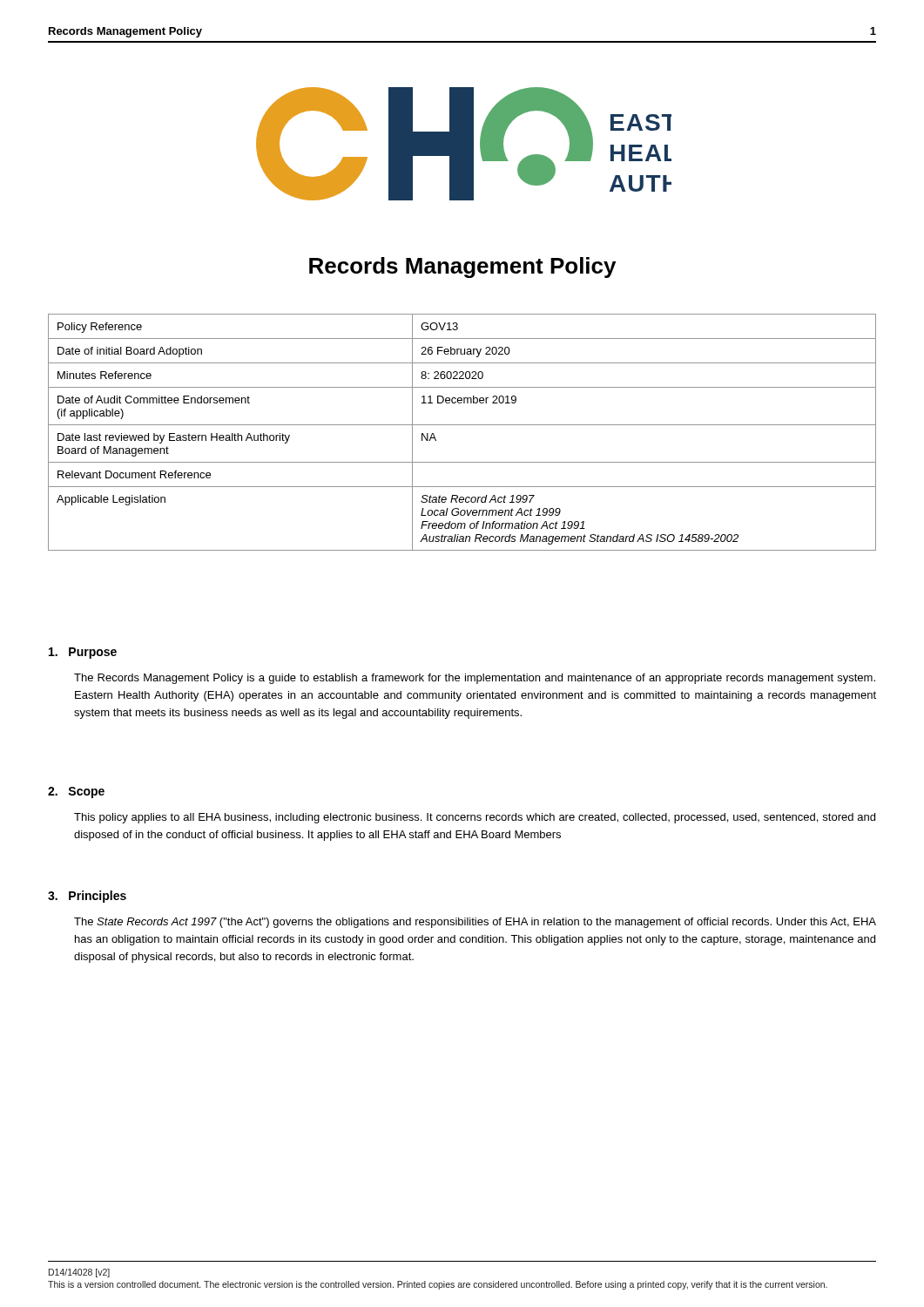The image size is (924, 1307).
Task: Locate the title
Action: click(x=462, y=266)
